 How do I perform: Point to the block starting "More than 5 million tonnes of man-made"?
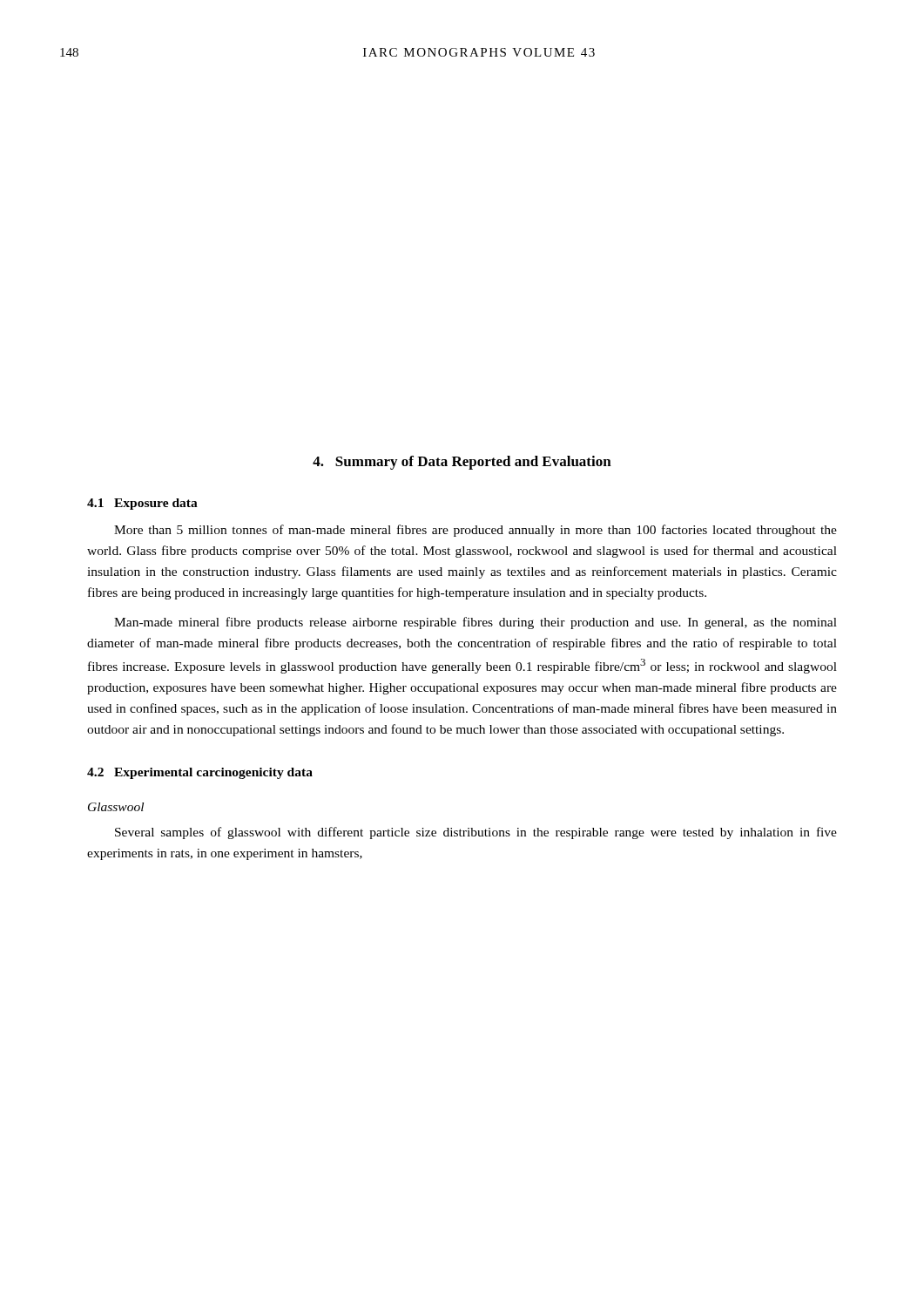(462, 561)
